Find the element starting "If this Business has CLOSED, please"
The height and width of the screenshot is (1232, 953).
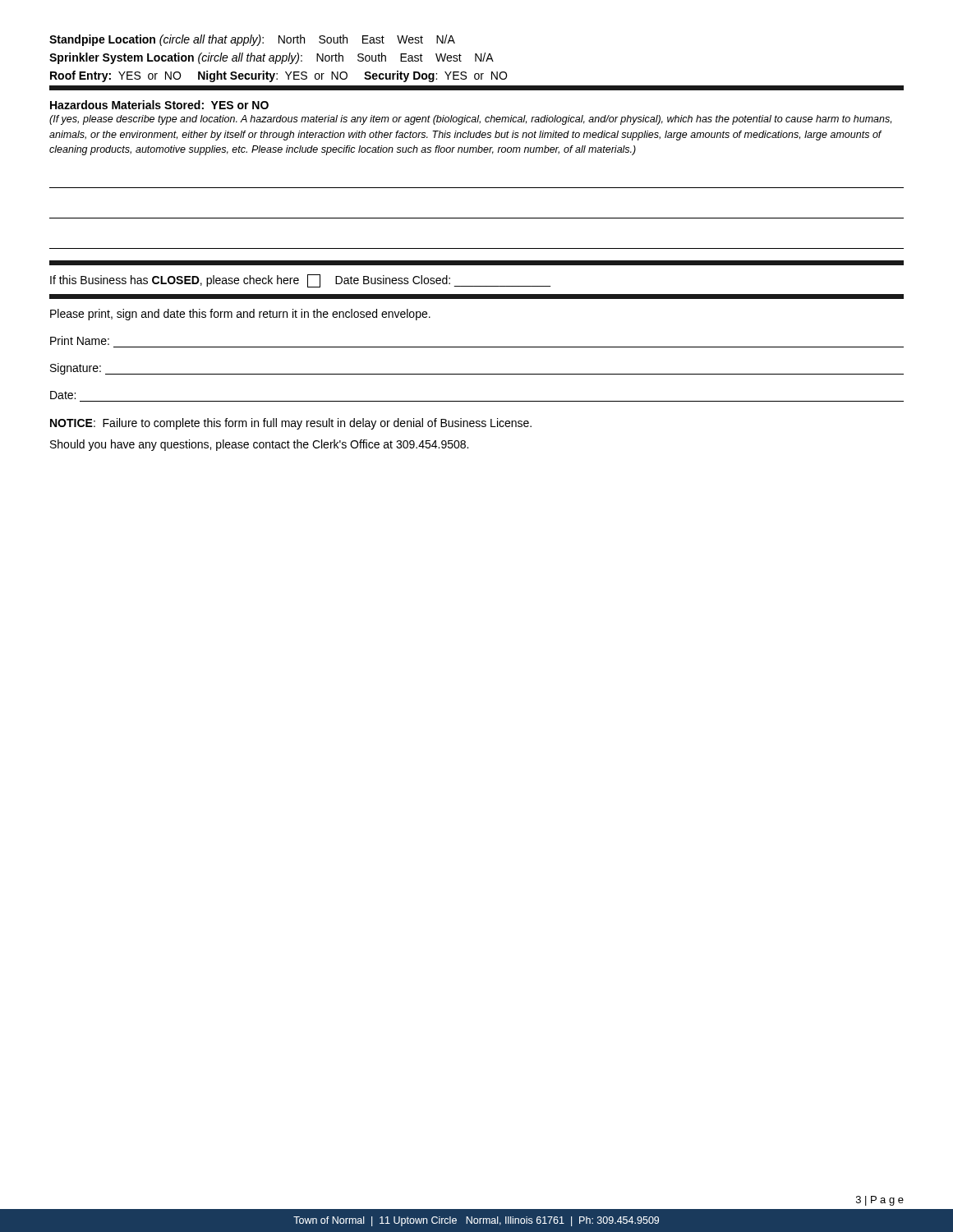[x=300, y=280]
